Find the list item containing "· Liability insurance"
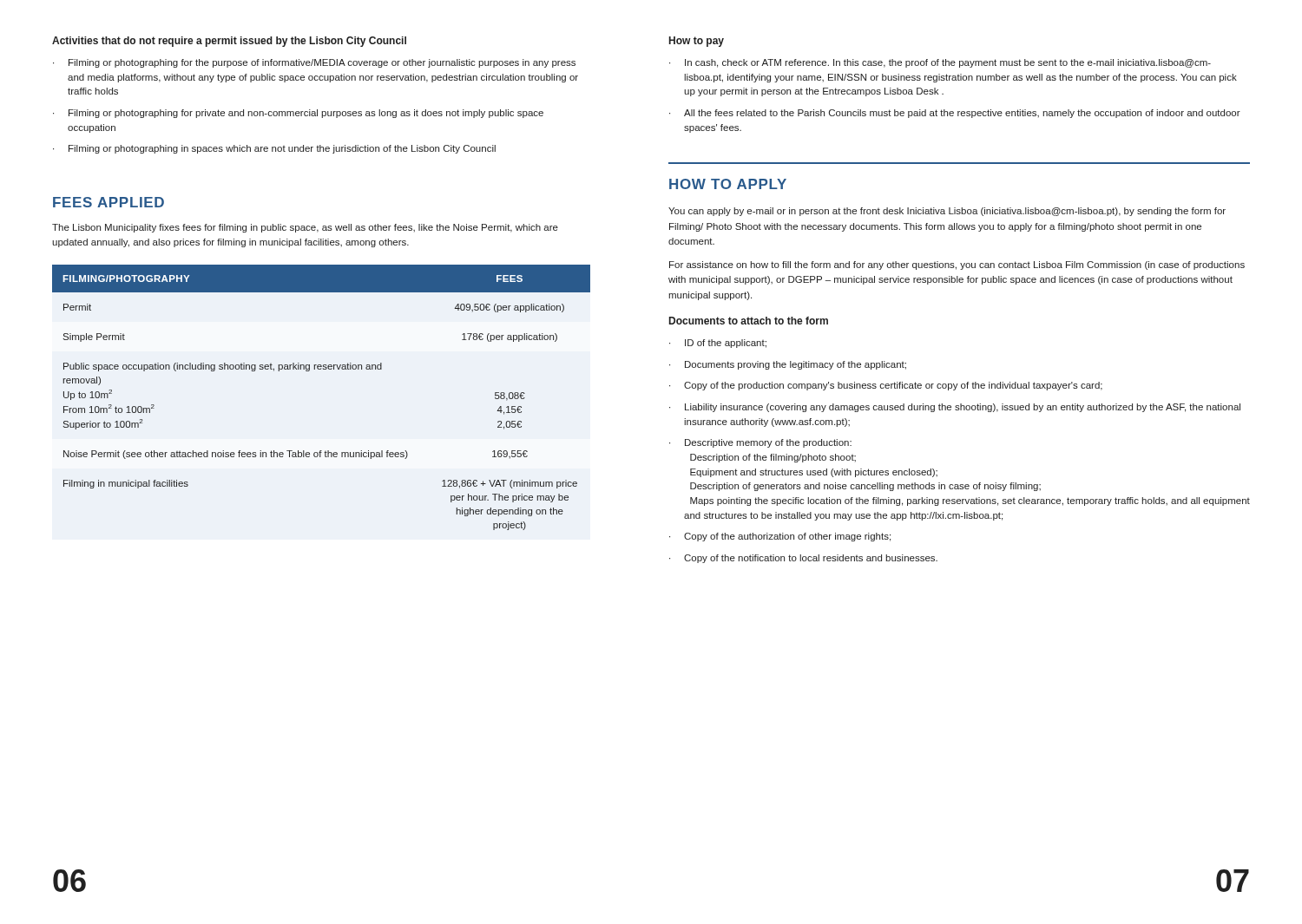This screenshot has height=924, width=1302. pos(959,414)
